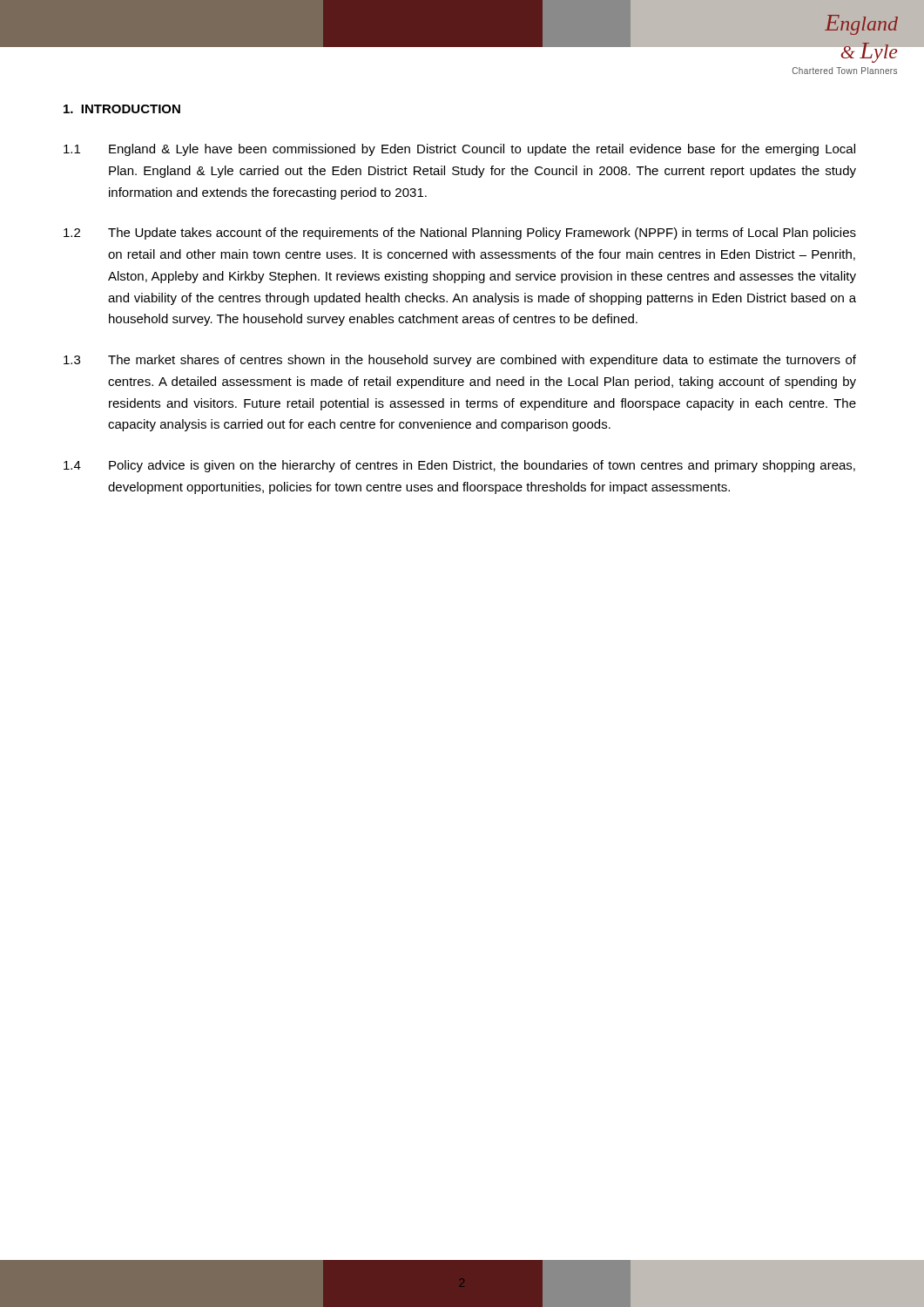Click the passage that begins "4Policy advice is given"
The height and width of the screenshot is (1307, 924).
tap(459, 476)
